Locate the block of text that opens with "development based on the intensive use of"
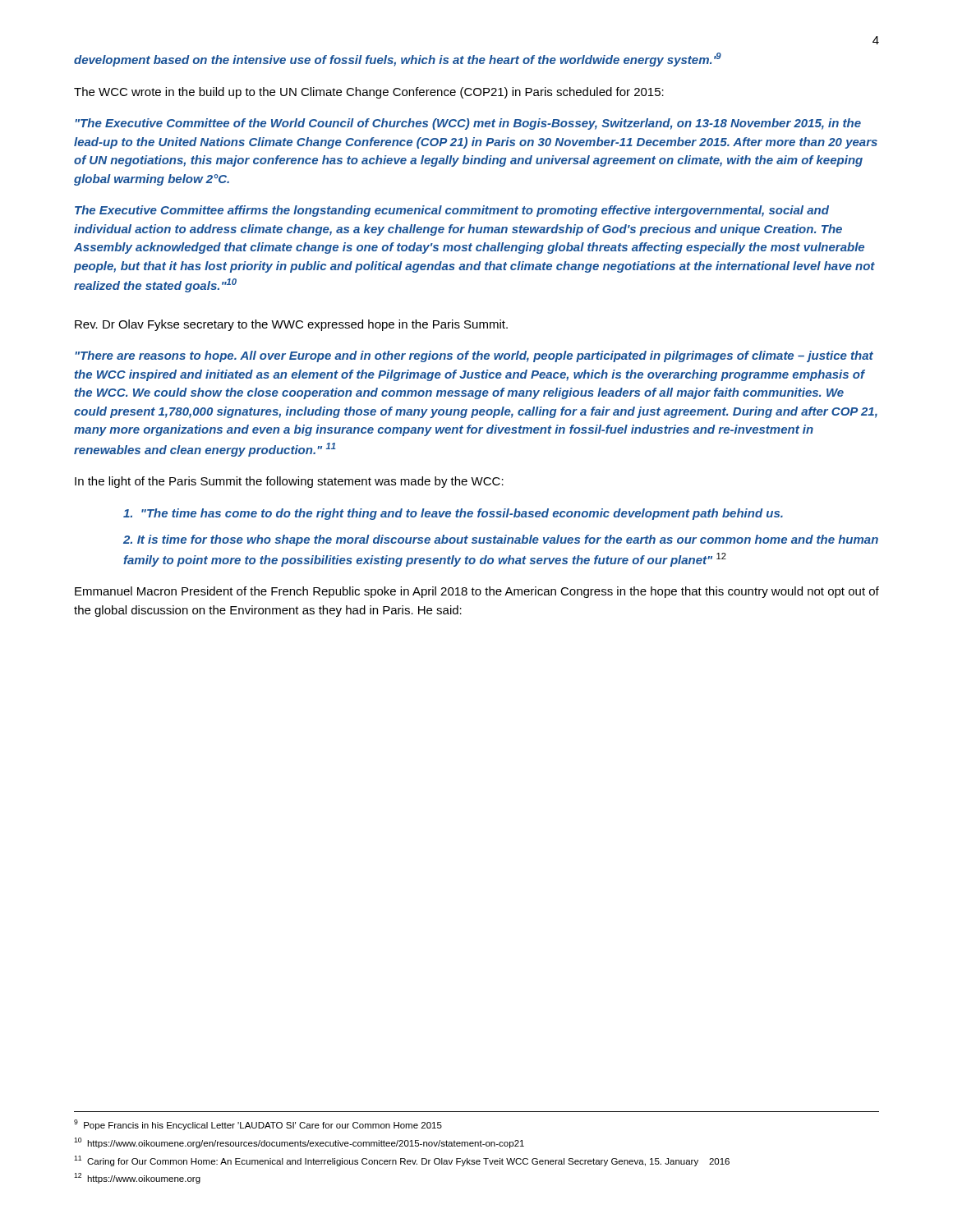Image resolution: width=953 pixels, height=1232 pixels. click(397, 59)
